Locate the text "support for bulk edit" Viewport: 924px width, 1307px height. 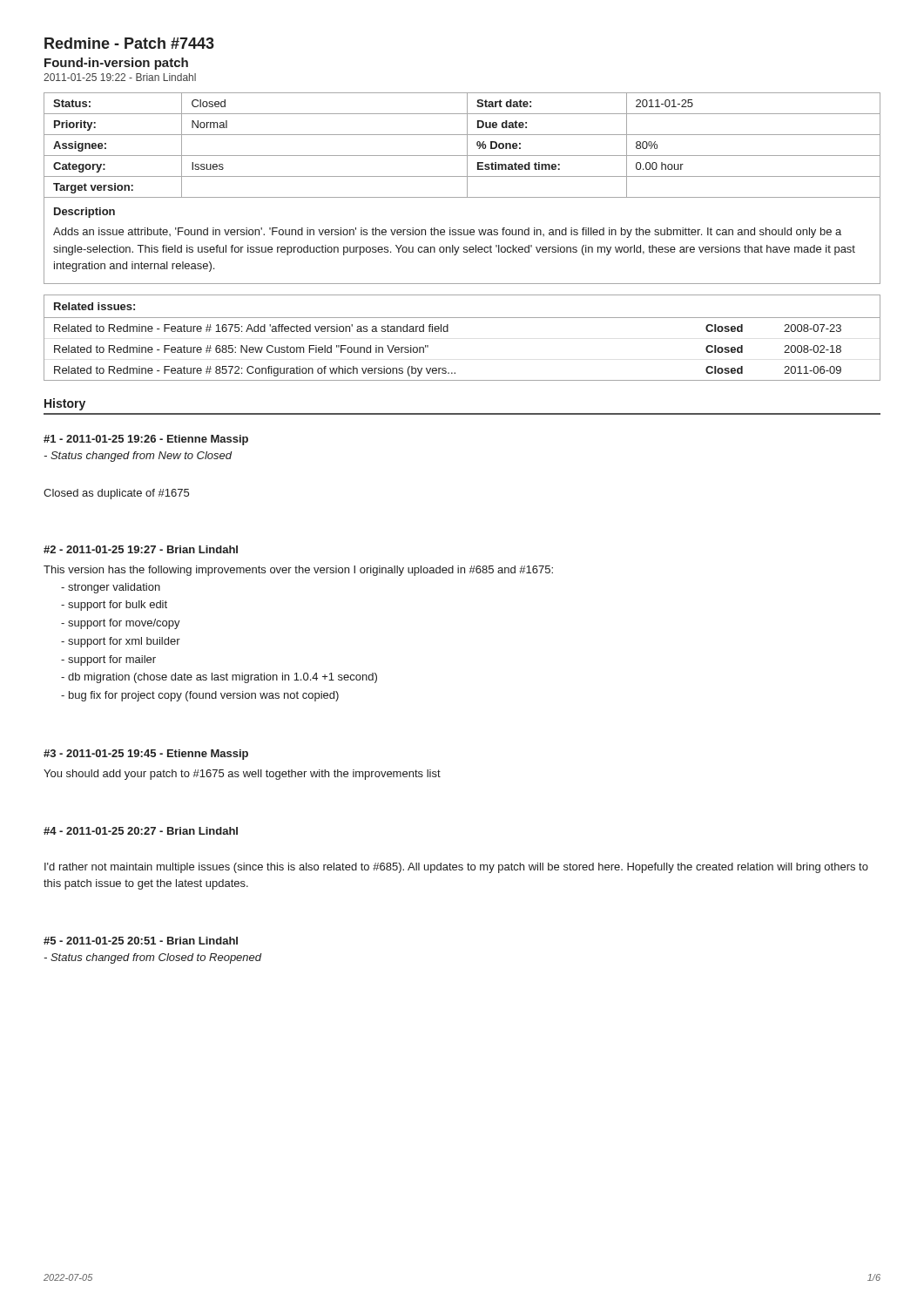point(114,604)
